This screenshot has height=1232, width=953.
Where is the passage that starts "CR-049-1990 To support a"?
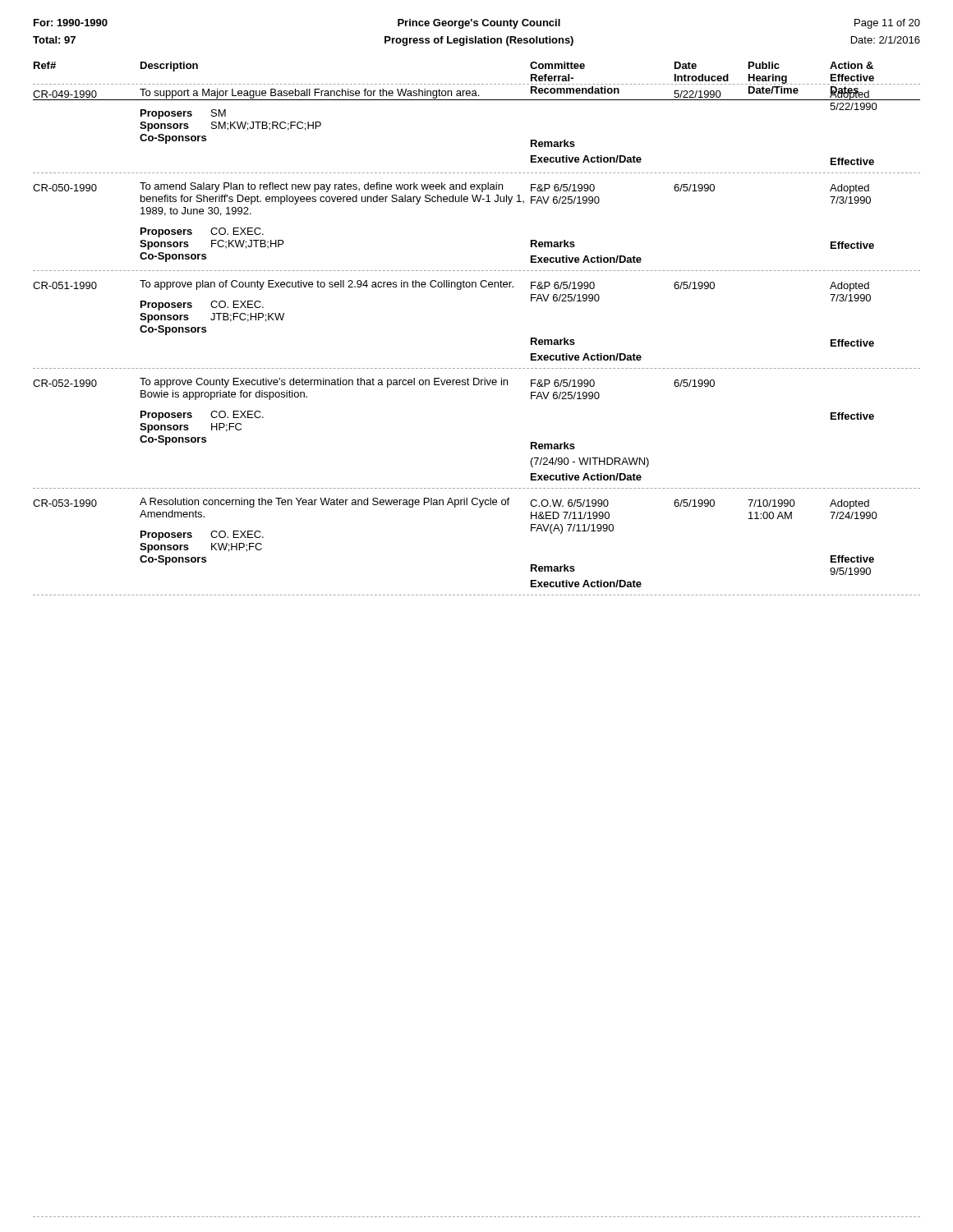[476, 93]
